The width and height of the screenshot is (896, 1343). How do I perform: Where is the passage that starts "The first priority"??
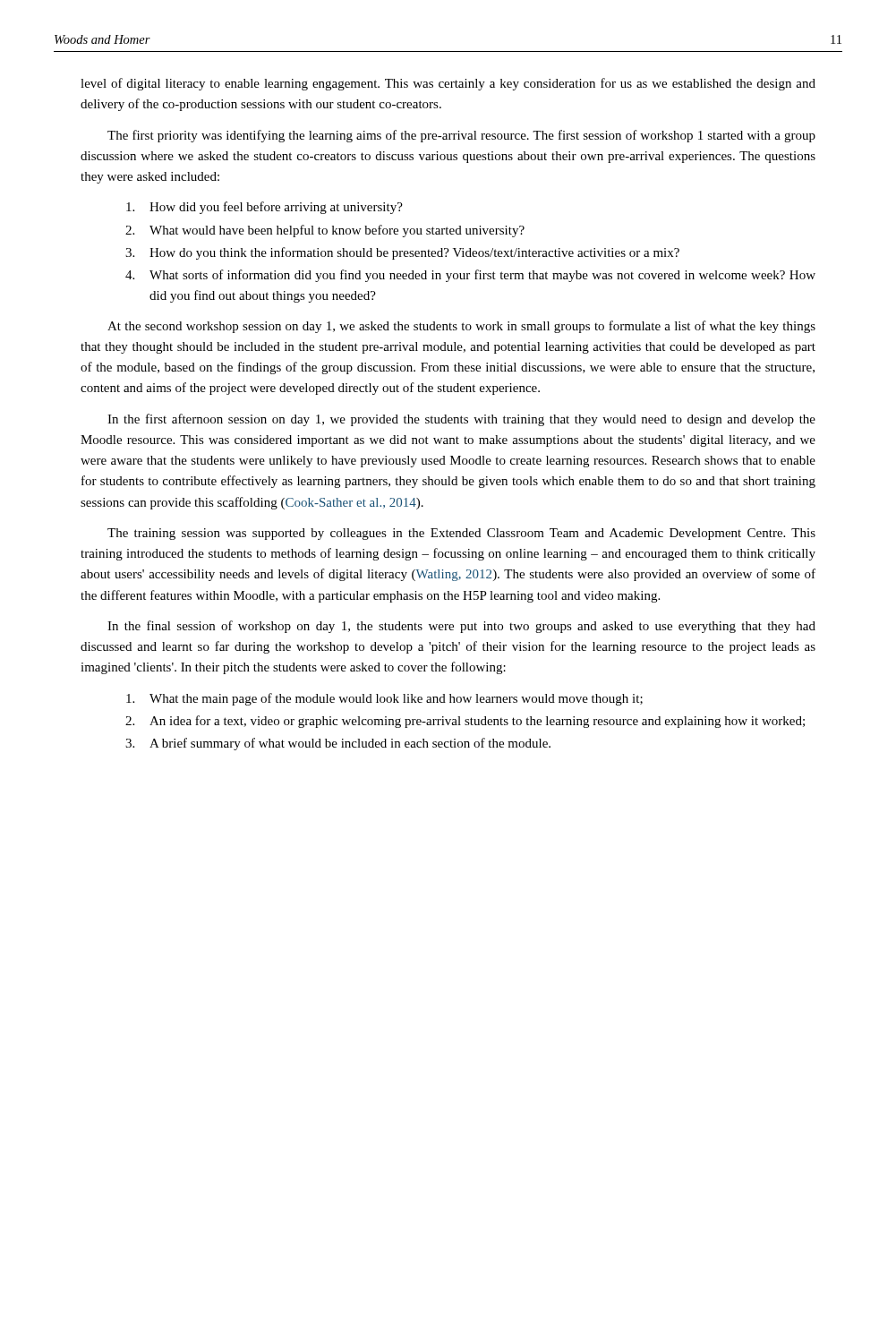pos(448,156)
